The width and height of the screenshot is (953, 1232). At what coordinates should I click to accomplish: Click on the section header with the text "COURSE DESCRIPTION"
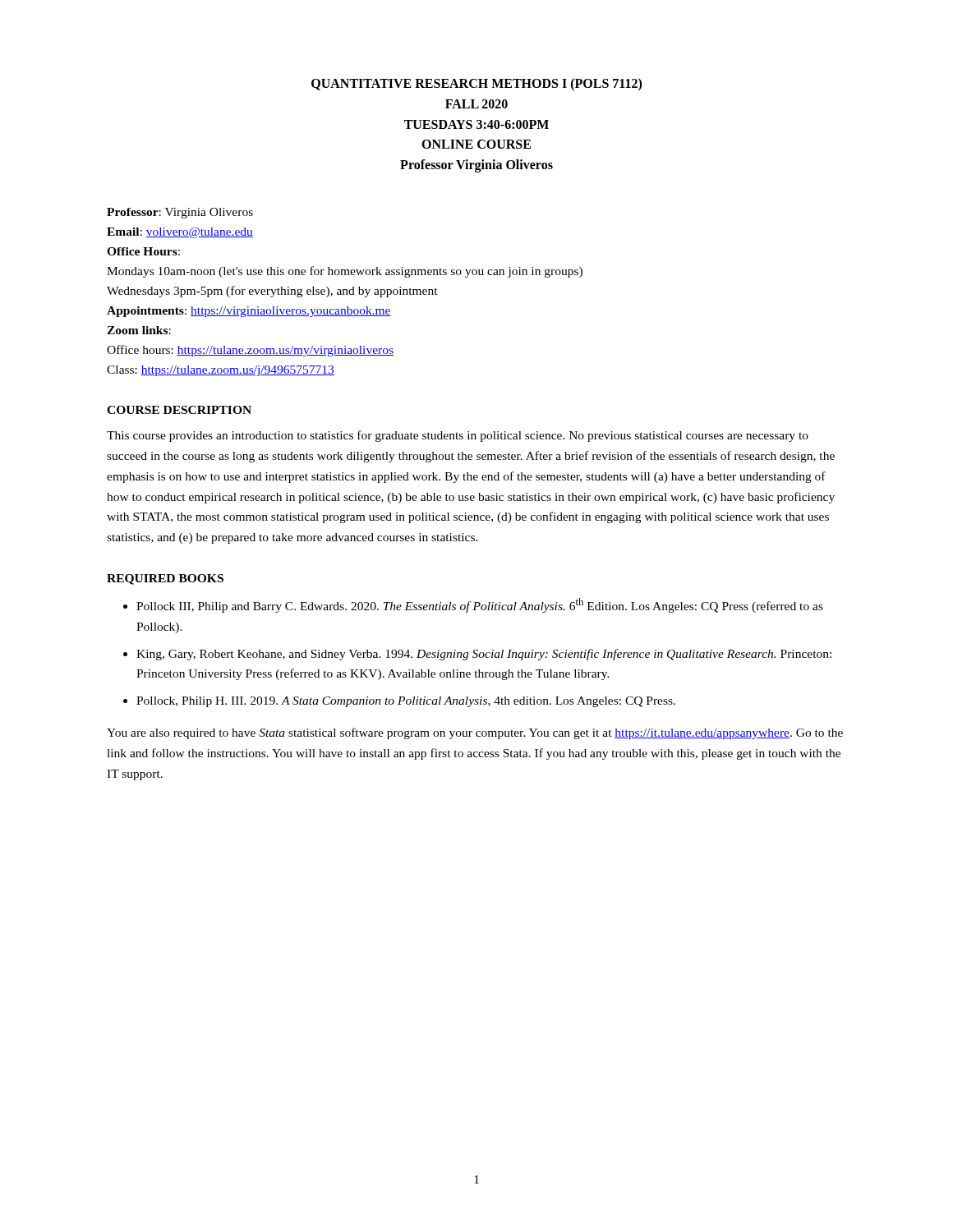[179, 410]
